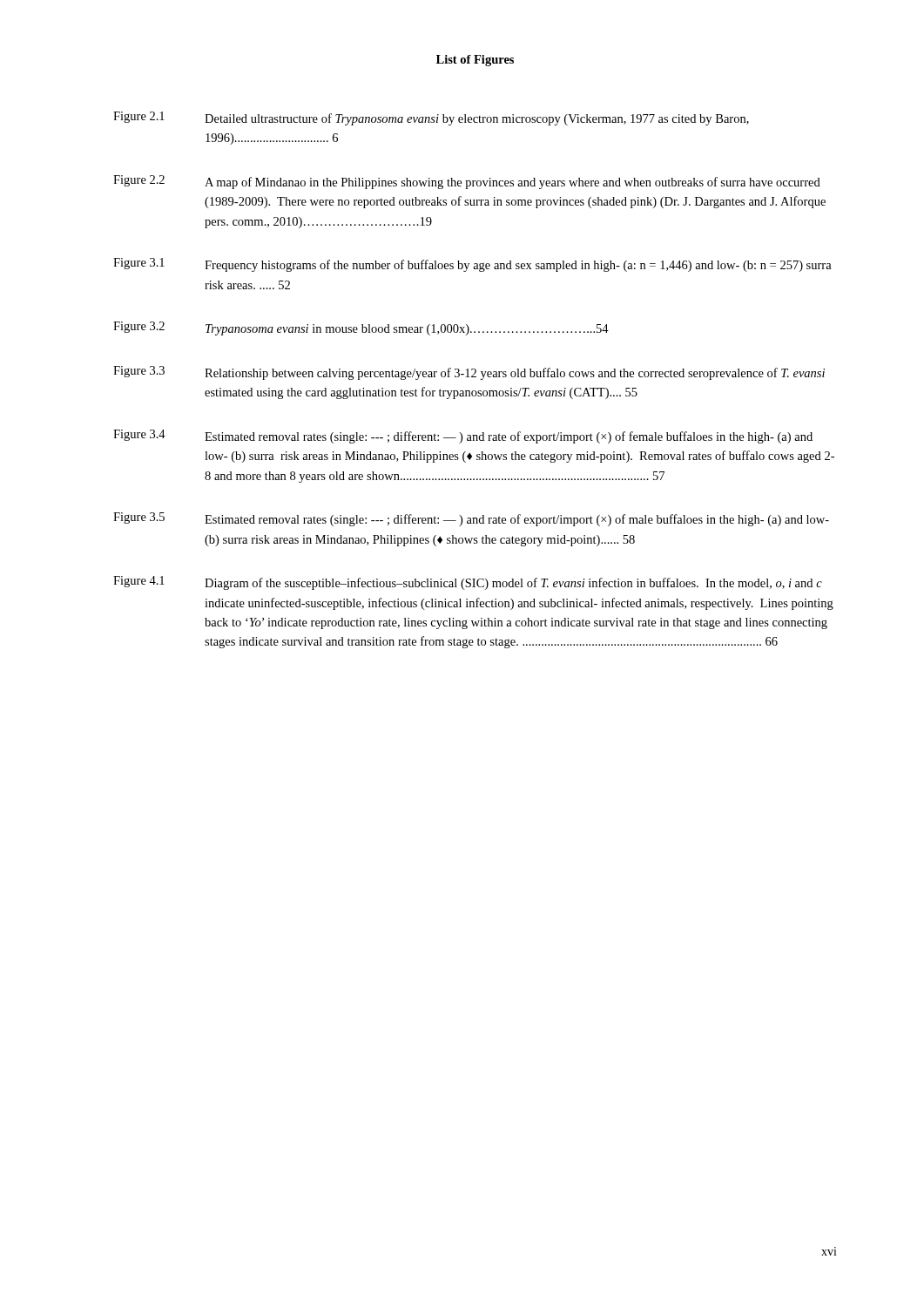Select the passage starting "Figure 3.2 Trypanosoma evansi in"
Viewport: 924px width, 1307px height.
tap(475, 329)
